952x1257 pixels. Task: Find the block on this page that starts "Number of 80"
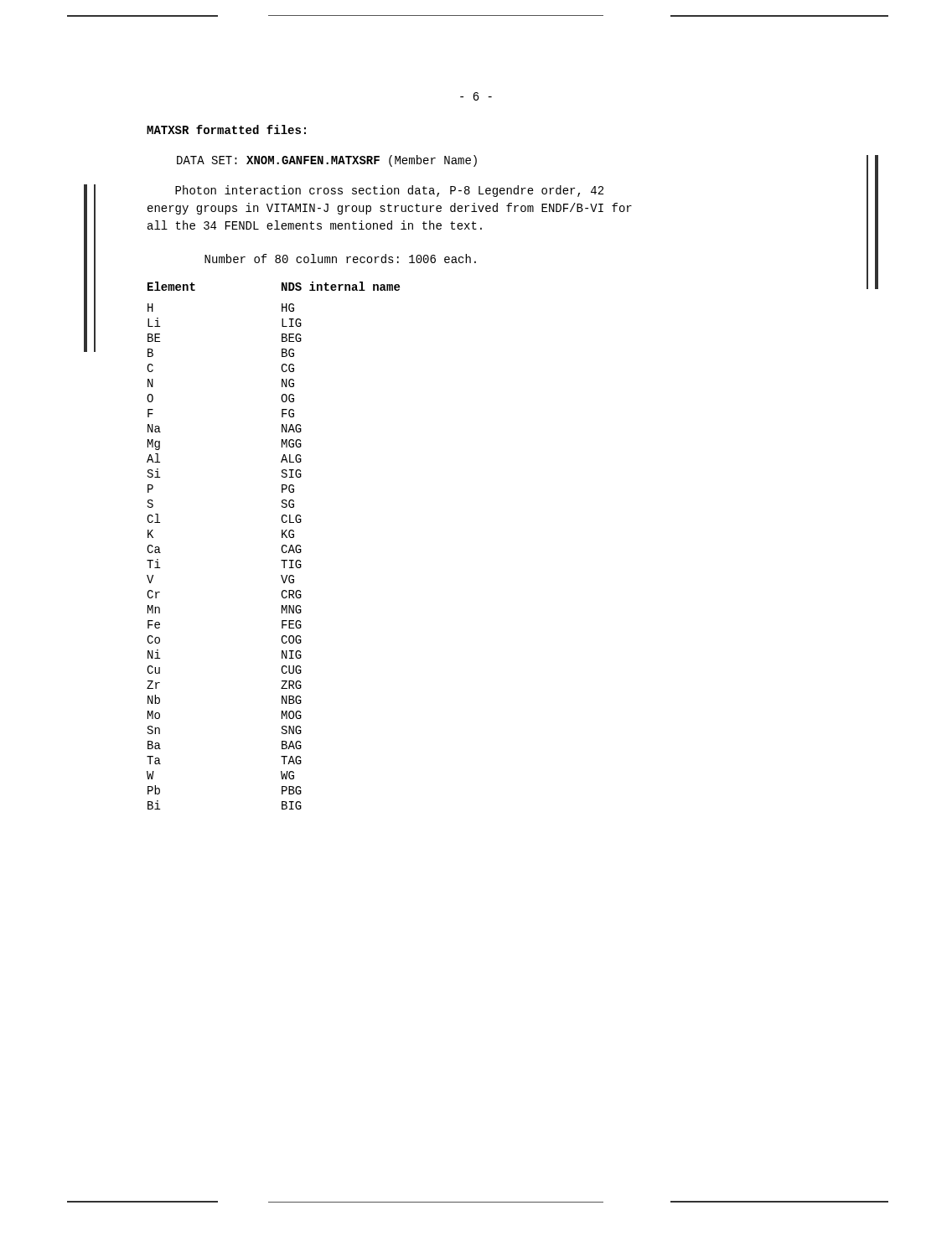[x=327, y=260]
